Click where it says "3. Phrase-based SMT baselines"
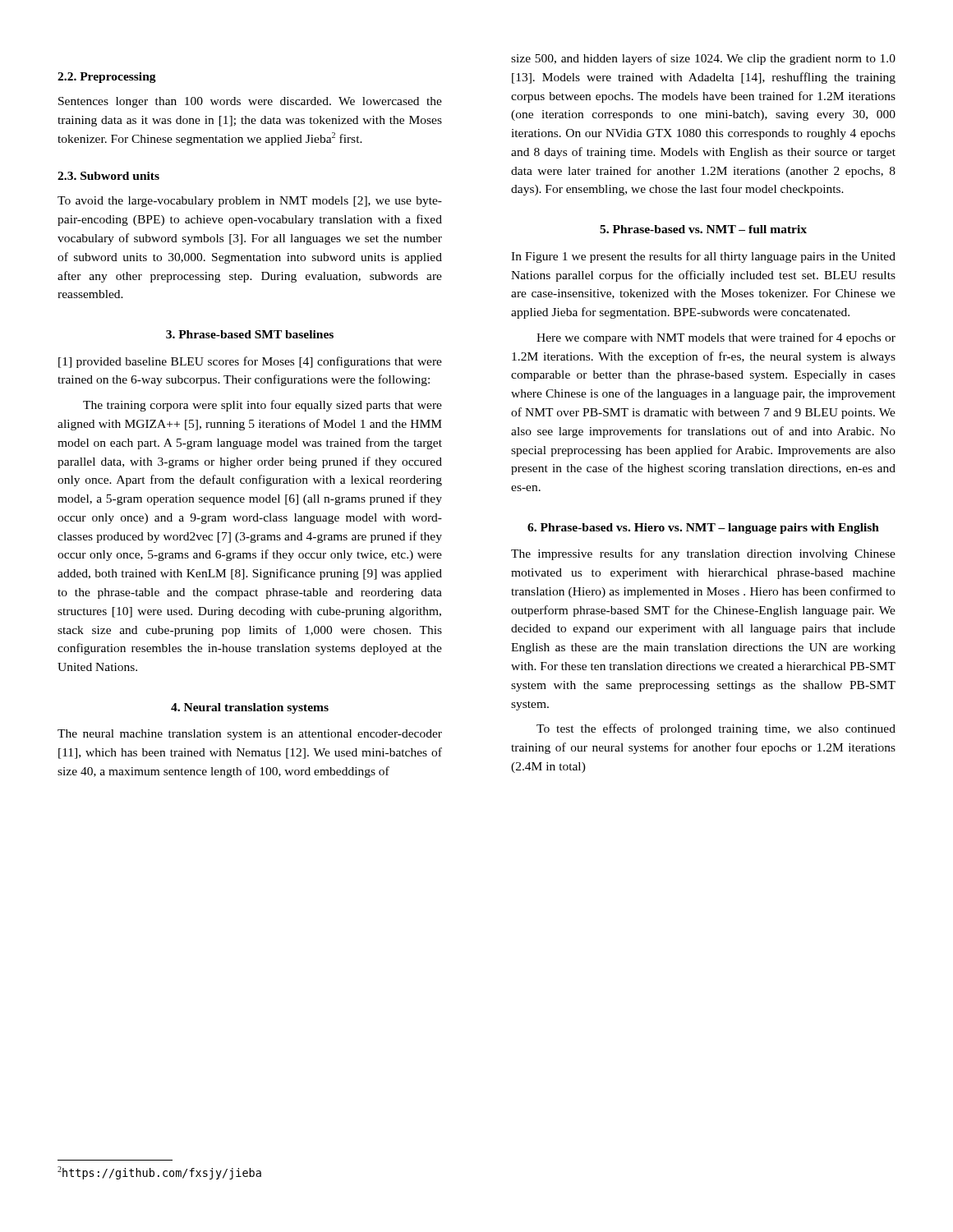The image size is (953, 1232). pos(250,334)
